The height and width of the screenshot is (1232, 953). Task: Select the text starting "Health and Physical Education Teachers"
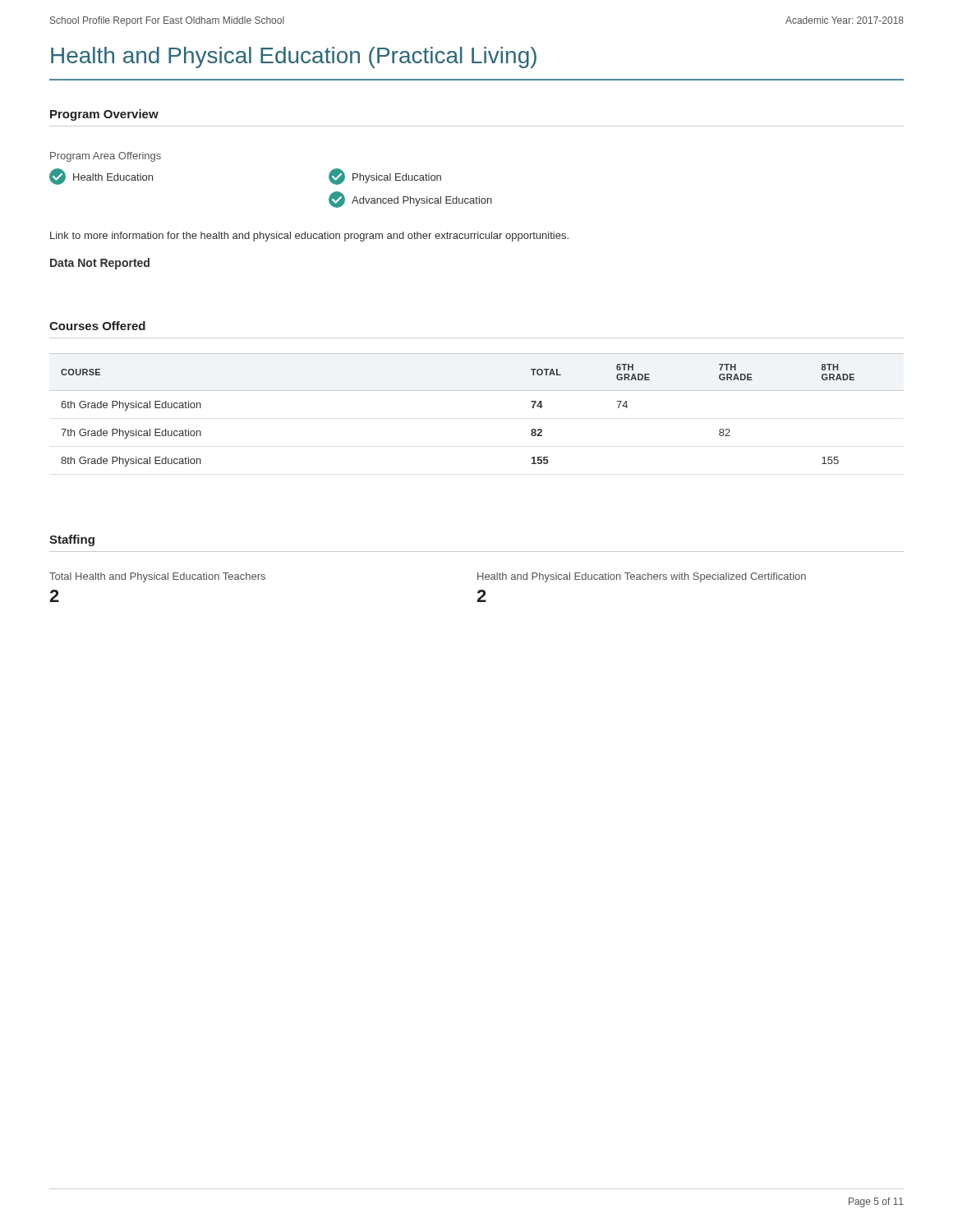click(x=690, y=589)
